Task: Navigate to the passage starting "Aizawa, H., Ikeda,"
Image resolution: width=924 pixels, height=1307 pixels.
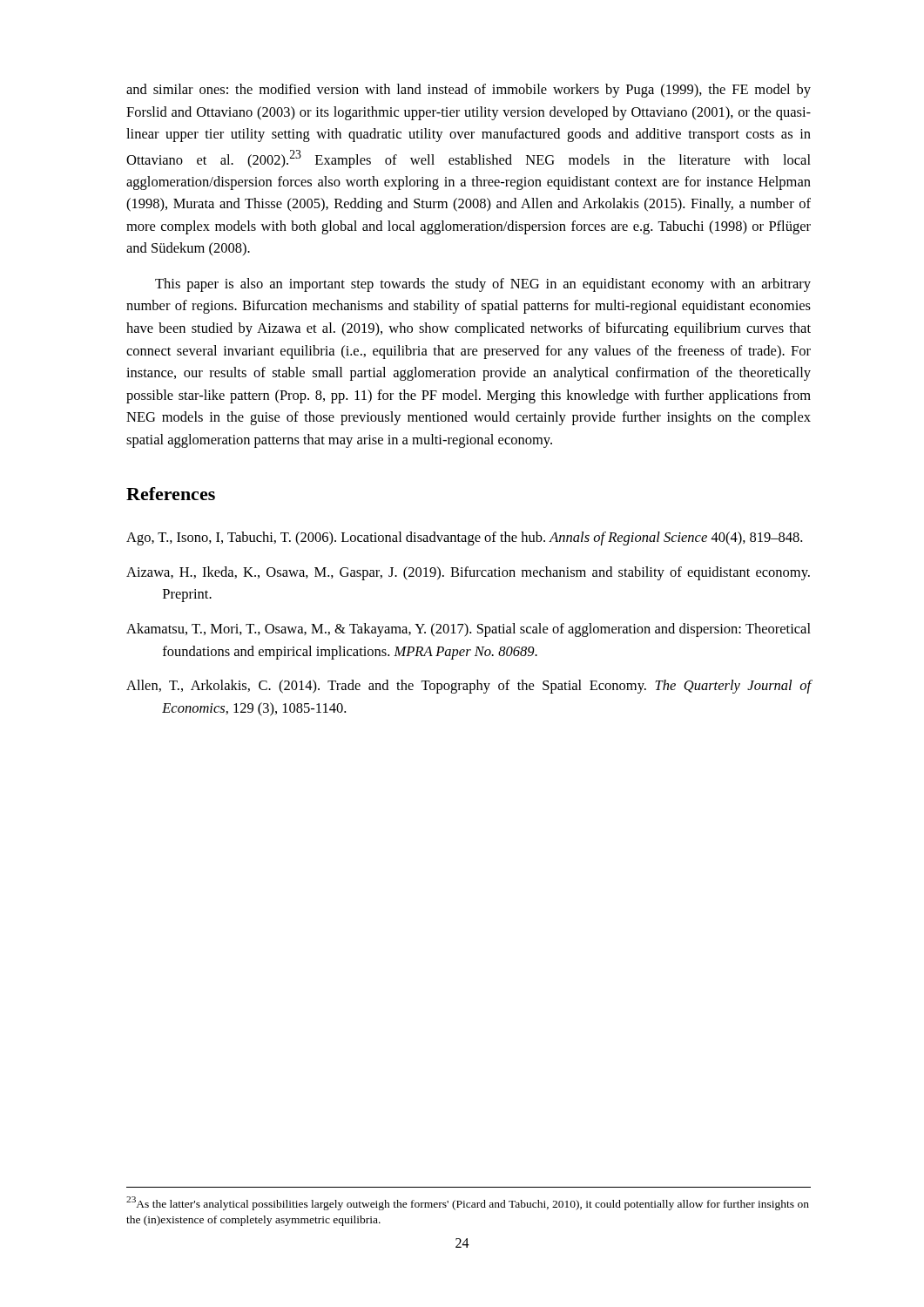Action: [x=469, y=583]
